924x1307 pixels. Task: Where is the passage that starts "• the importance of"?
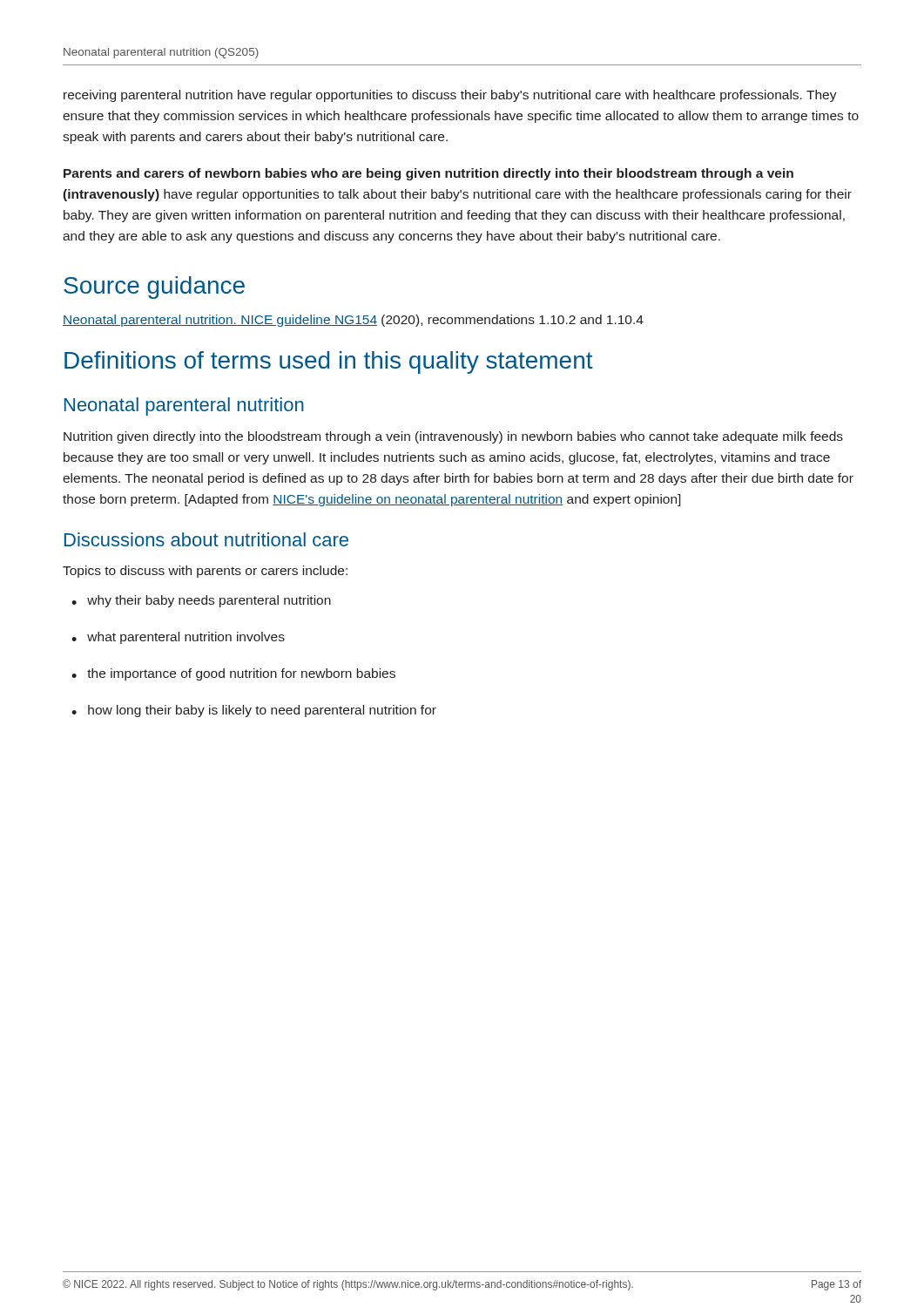tap(234, 676)
